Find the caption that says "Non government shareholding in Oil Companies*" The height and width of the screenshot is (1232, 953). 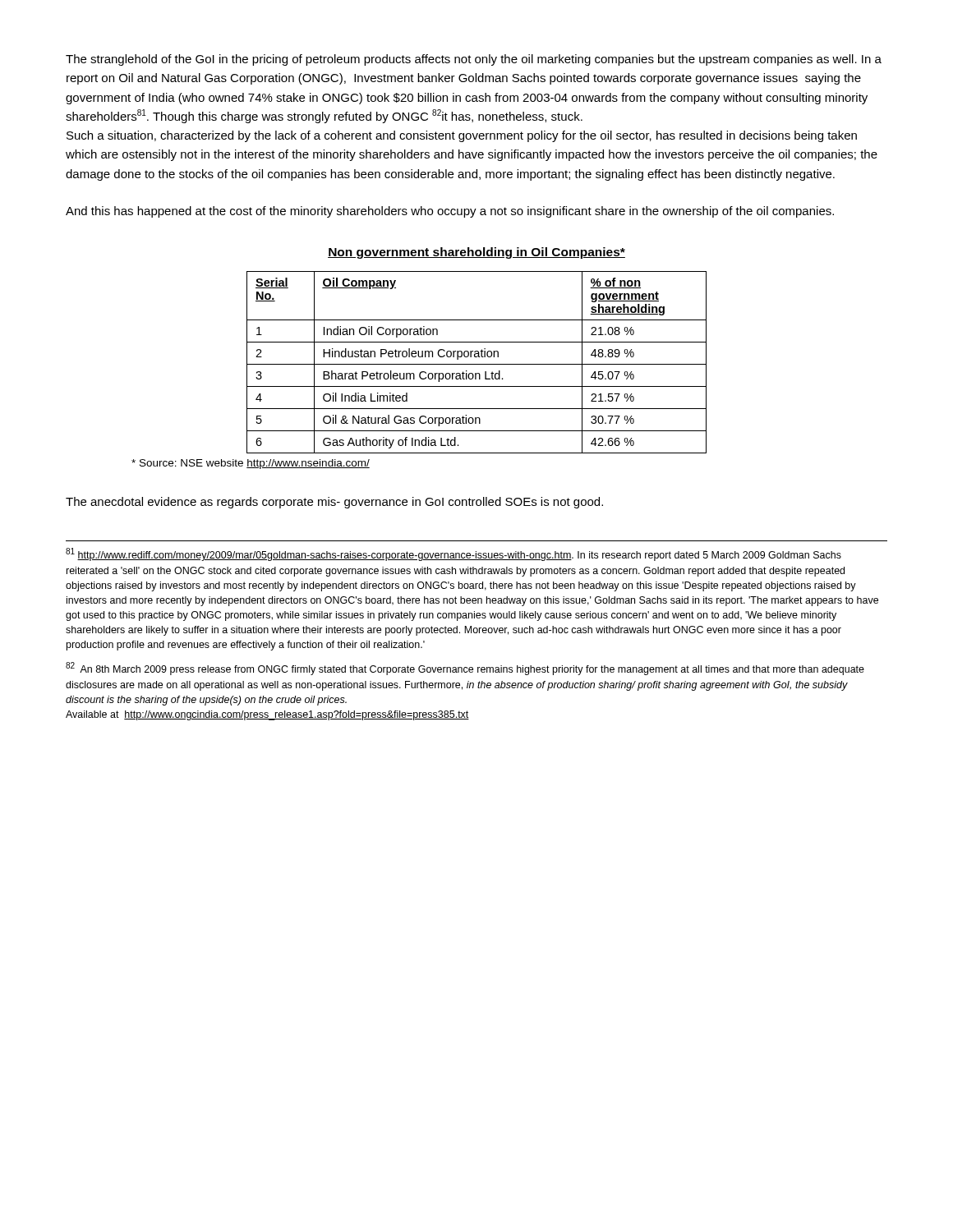(476, 252)
